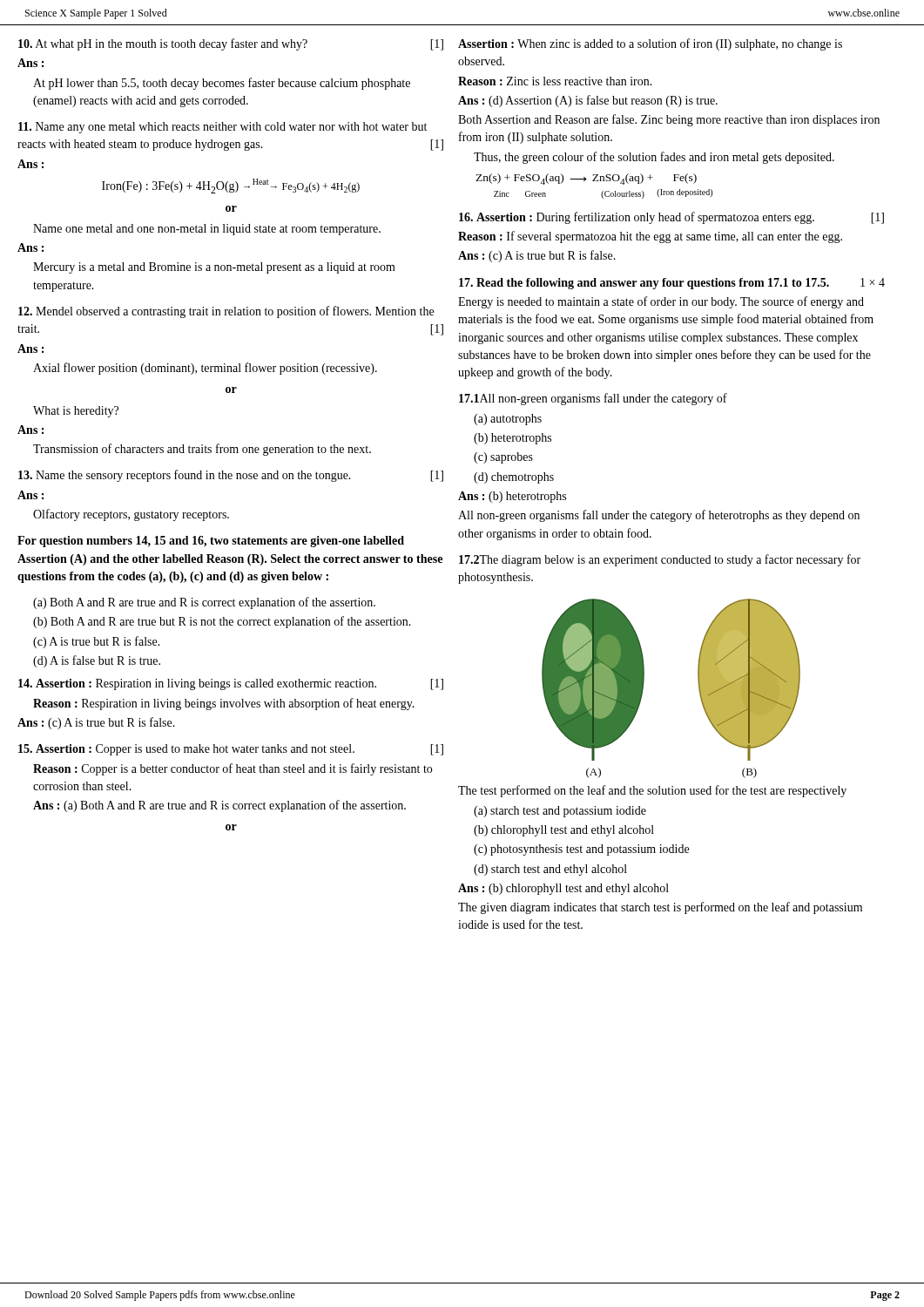Point to the element starting "Assertion : When zinc is added to"
The width and height of the screenshot is (924, 1307).
pyautogui.click(x=671, y=118)
